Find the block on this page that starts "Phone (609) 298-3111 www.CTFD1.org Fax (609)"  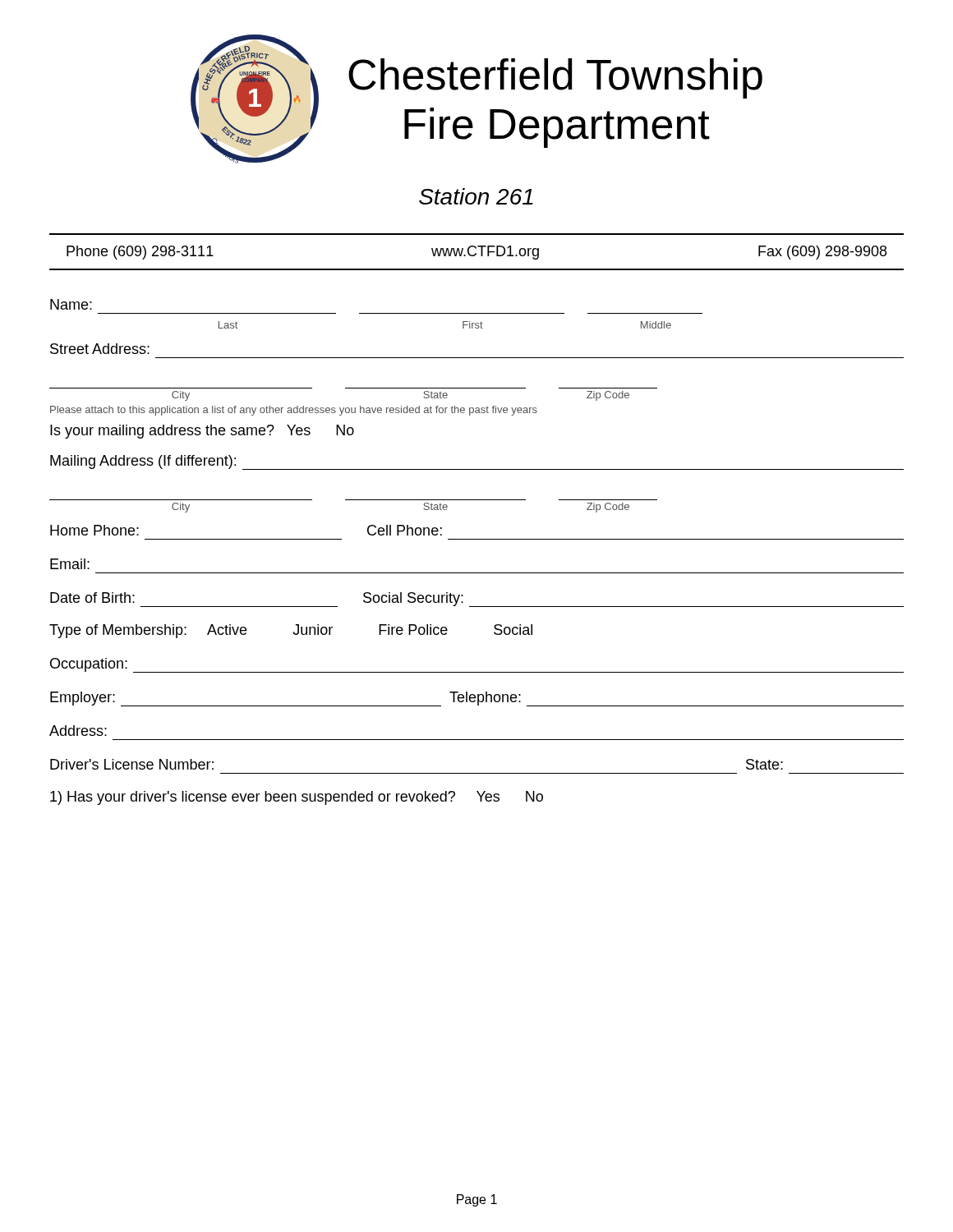coord(476,252)
